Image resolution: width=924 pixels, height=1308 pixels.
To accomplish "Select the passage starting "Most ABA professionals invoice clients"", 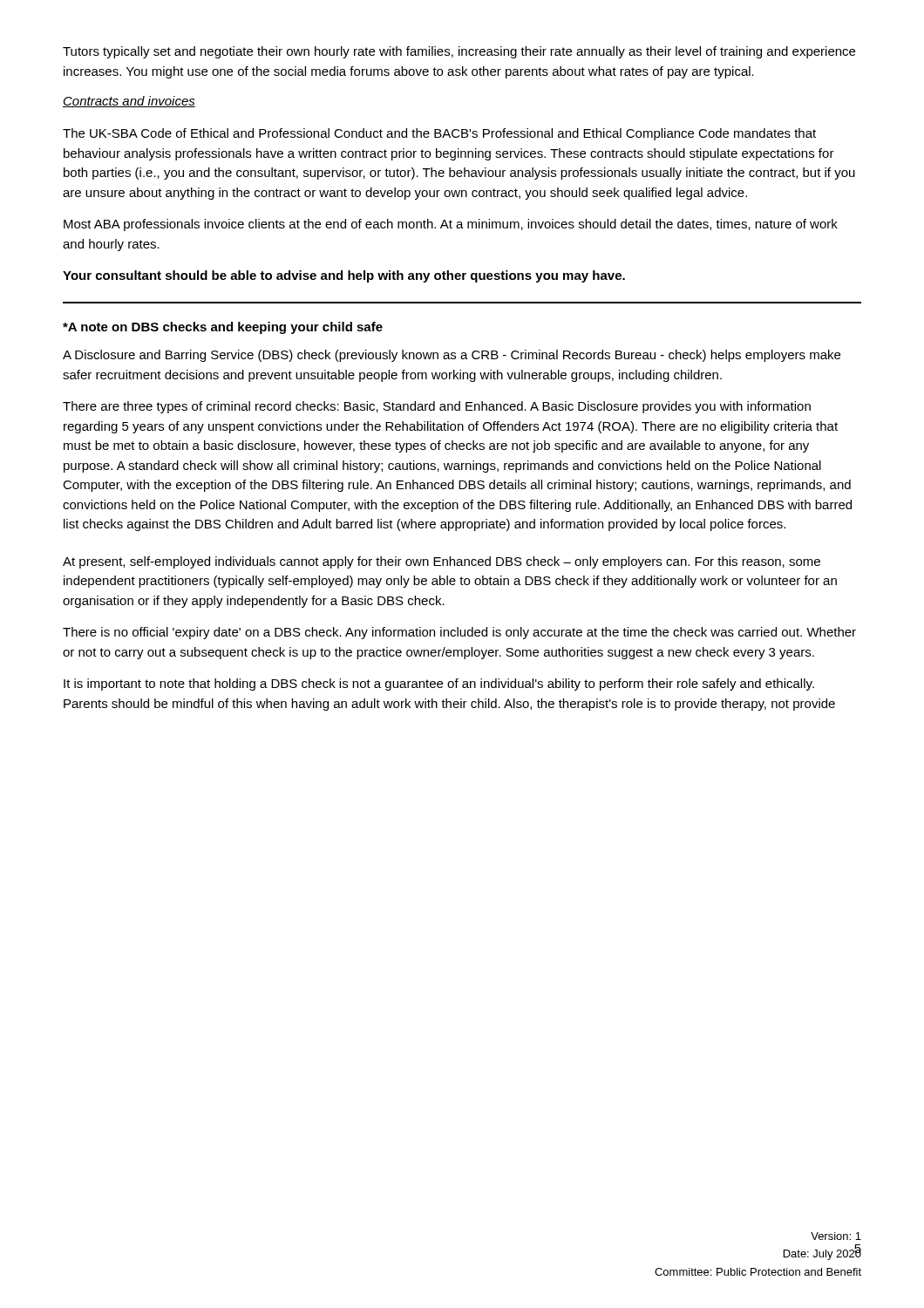I will (450, 233).
